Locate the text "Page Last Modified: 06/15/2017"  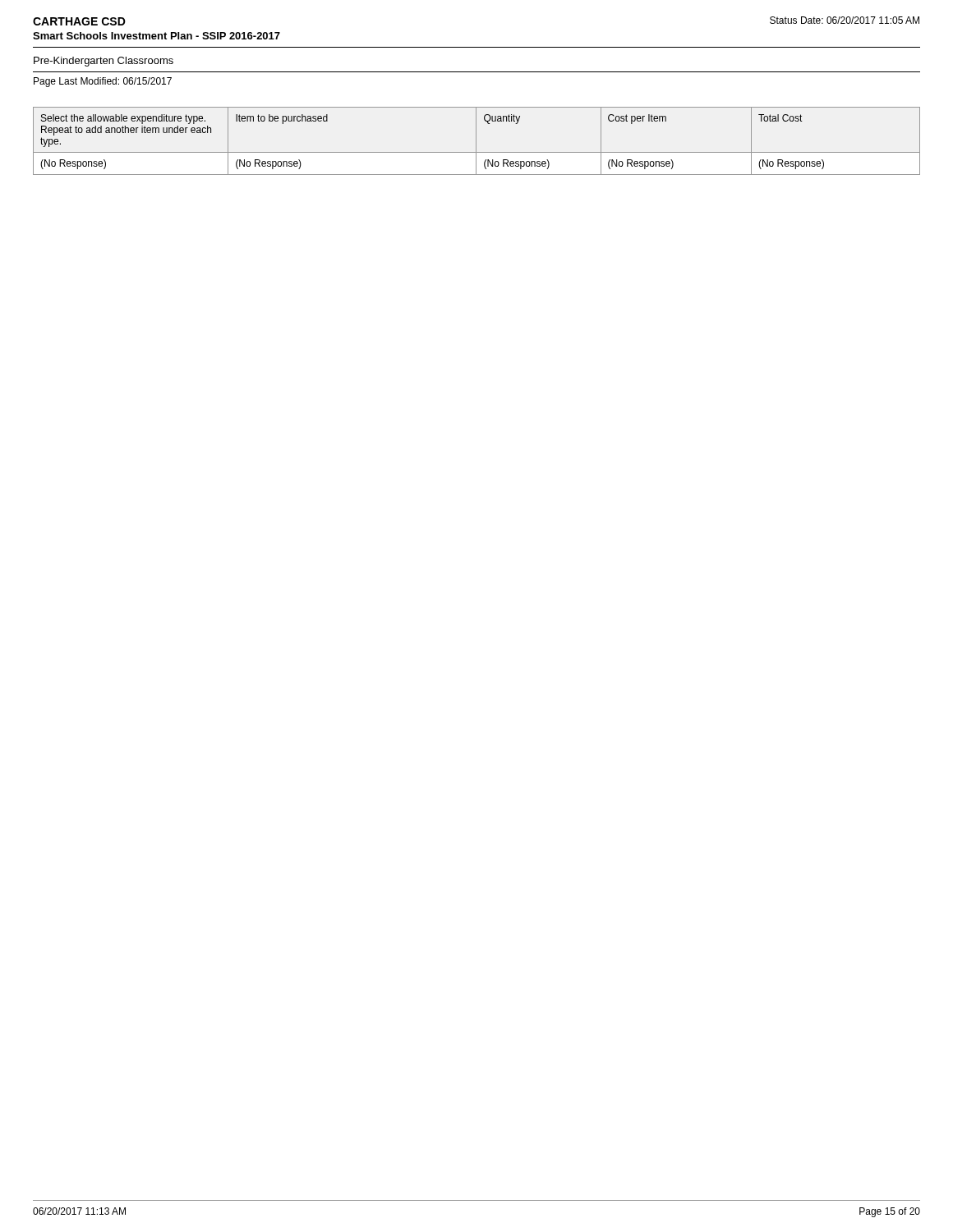pyautogui.click(x=102, y=81)
